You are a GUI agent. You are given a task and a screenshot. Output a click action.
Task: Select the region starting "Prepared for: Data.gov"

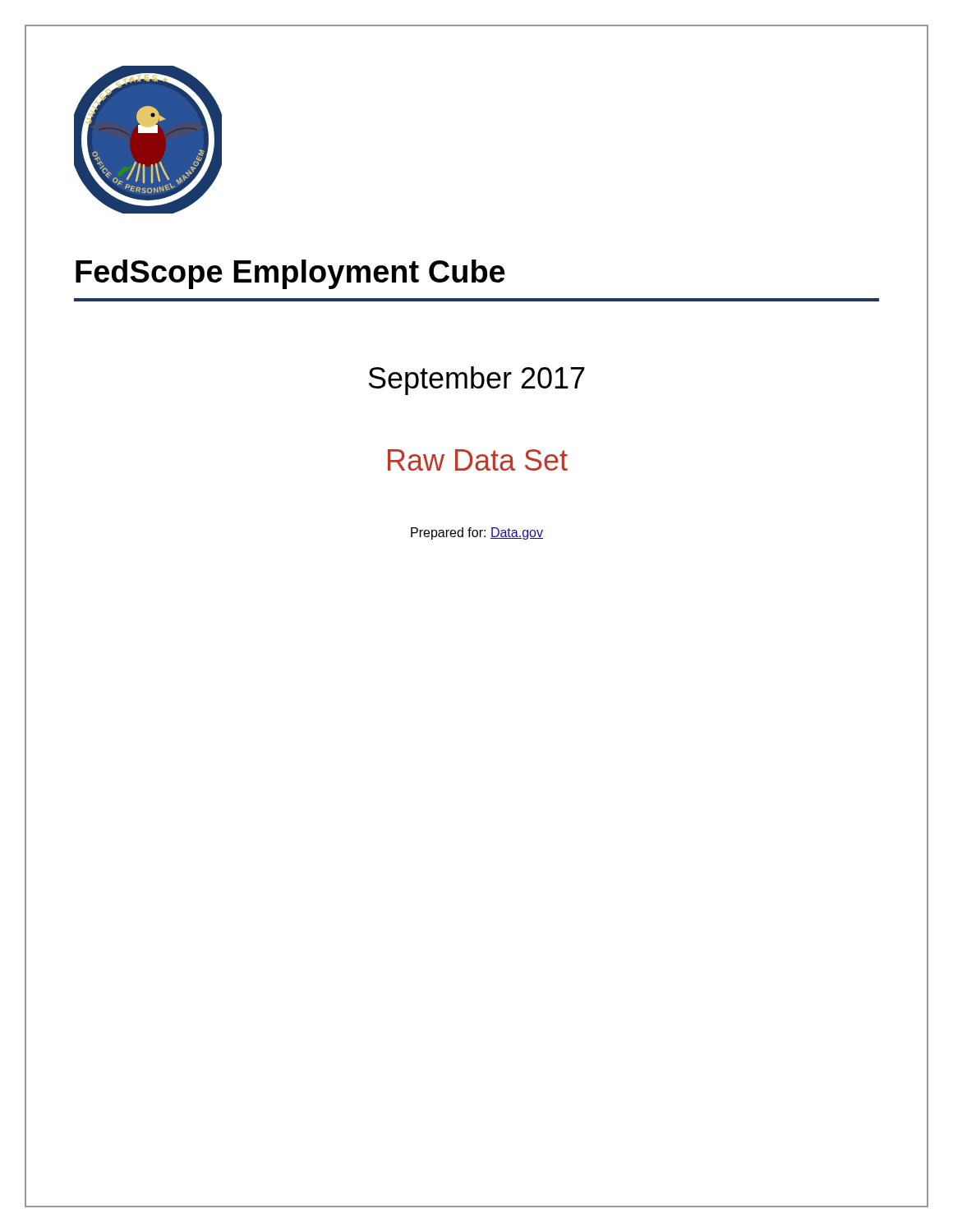(x=476, y=533)
